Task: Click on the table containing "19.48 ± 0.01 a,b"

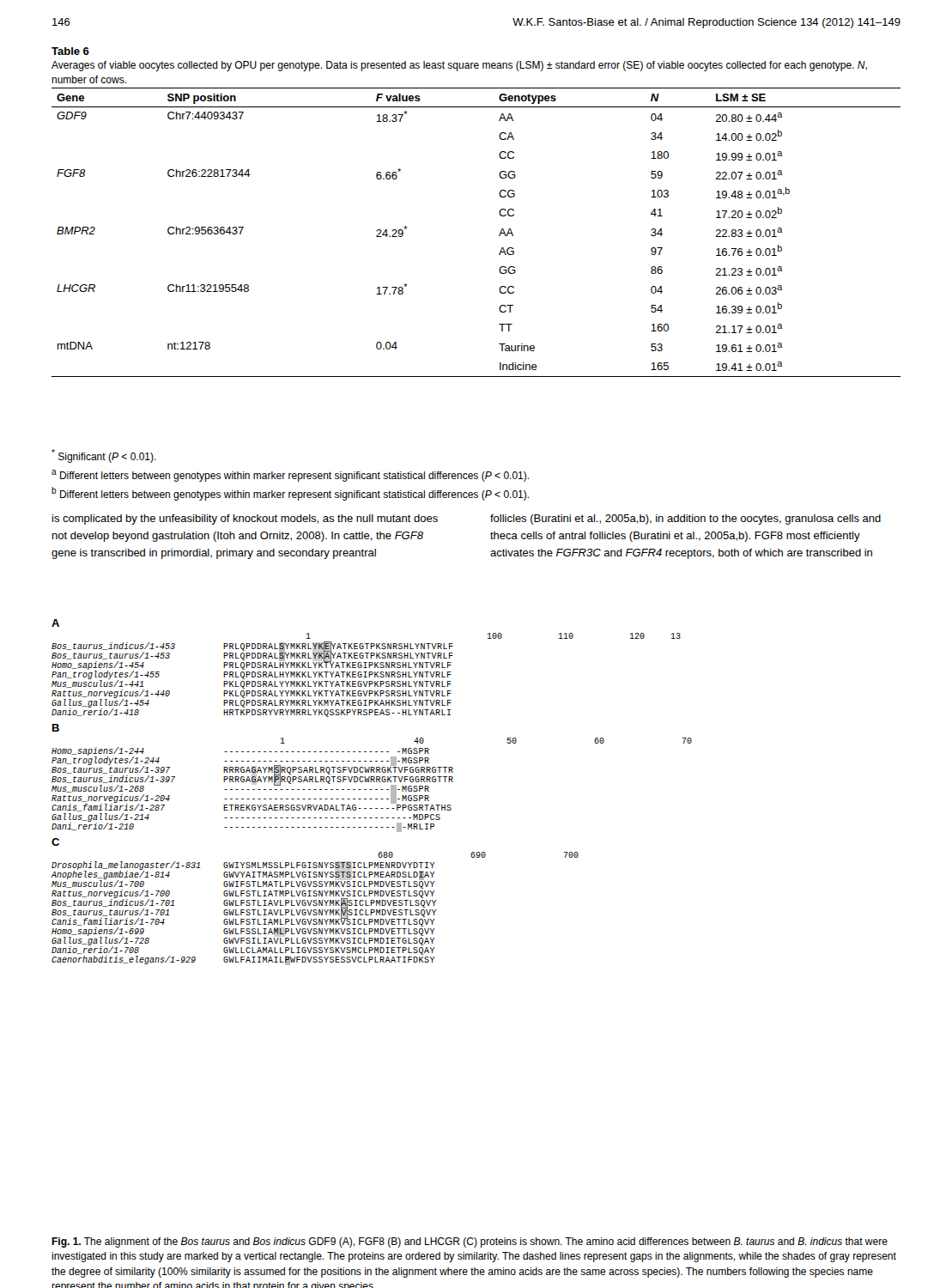Action: pos(476,232)
